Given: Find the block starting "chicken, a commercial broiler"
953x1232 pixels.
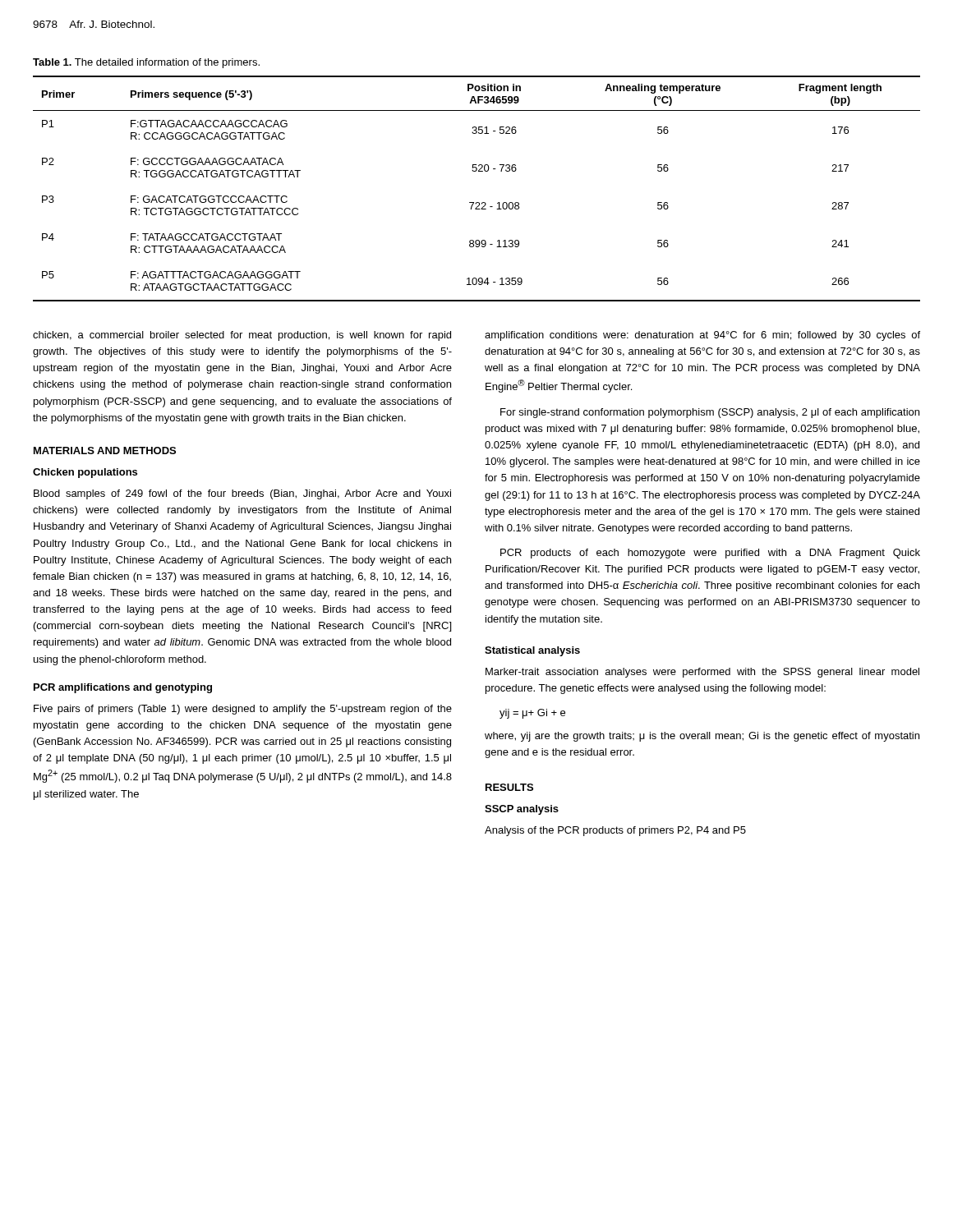Looking at the screenshot, I should pos(242,376).
